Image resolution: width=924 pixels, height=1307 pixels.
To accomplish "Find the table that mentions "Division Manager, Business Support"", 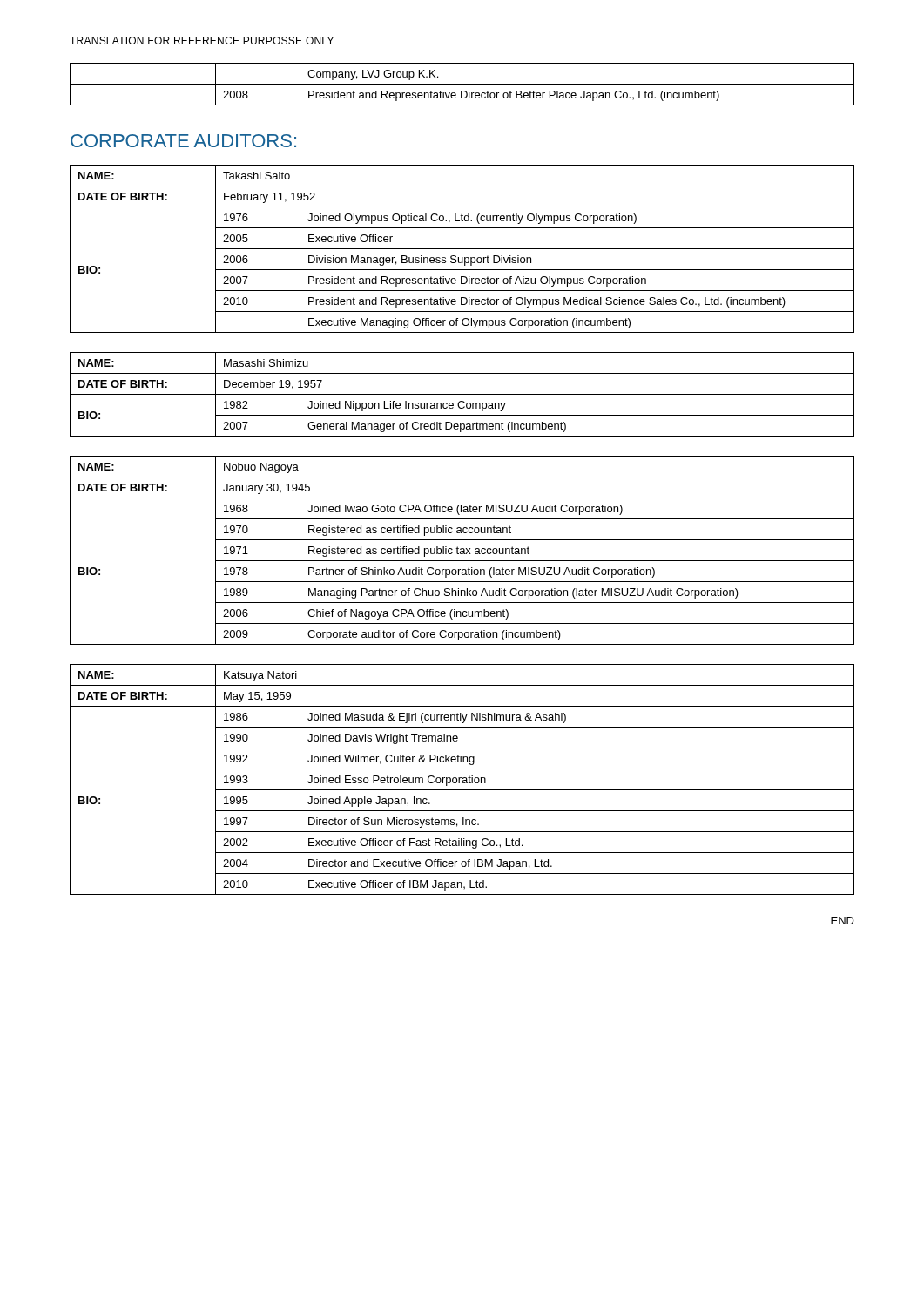I will (462, 249).
